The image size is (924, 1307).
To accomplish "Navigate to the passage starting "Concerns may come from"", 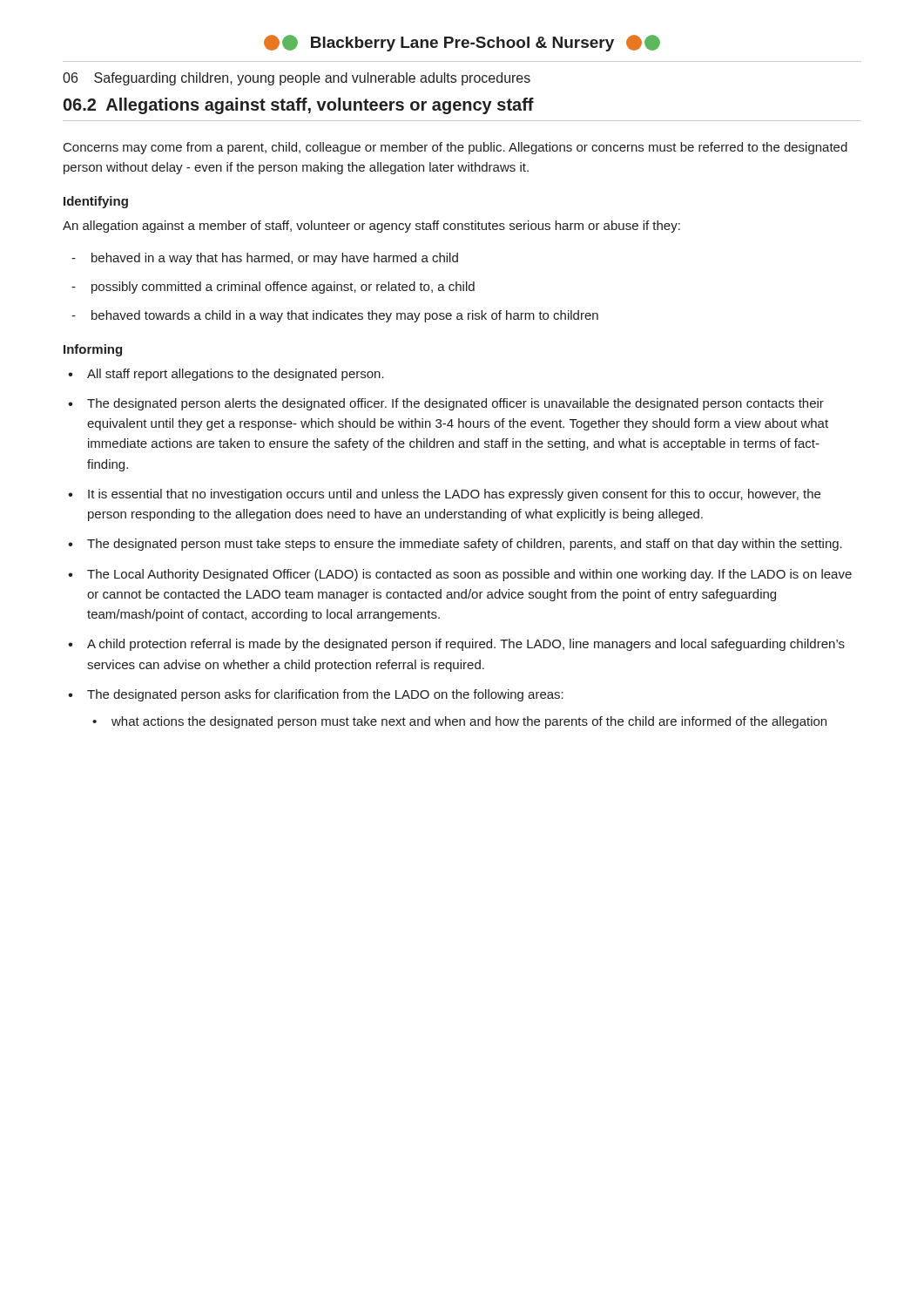I will click(x=455, y=157).
